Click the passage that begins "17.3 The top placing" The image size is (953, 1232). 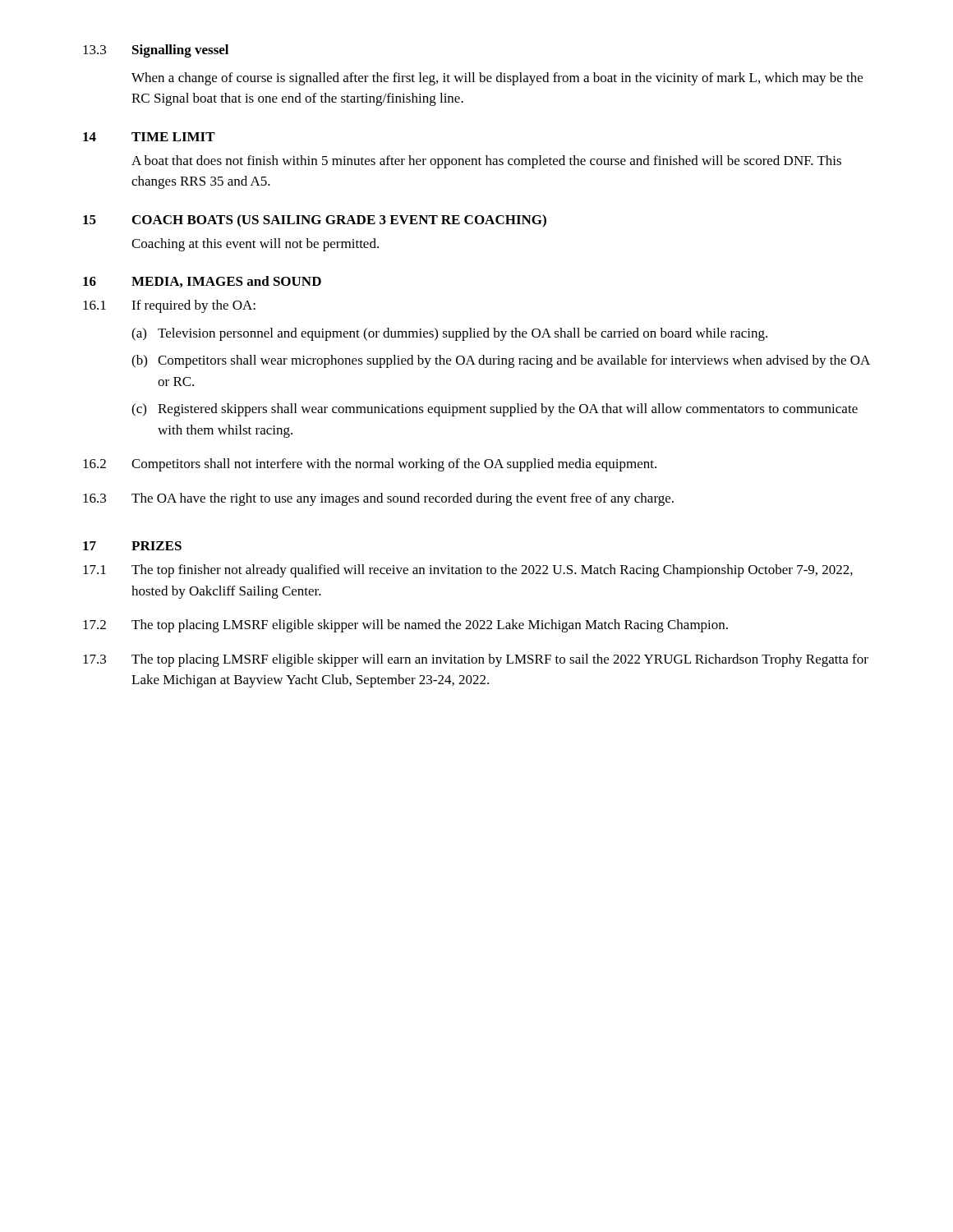[x=476, y=669]
